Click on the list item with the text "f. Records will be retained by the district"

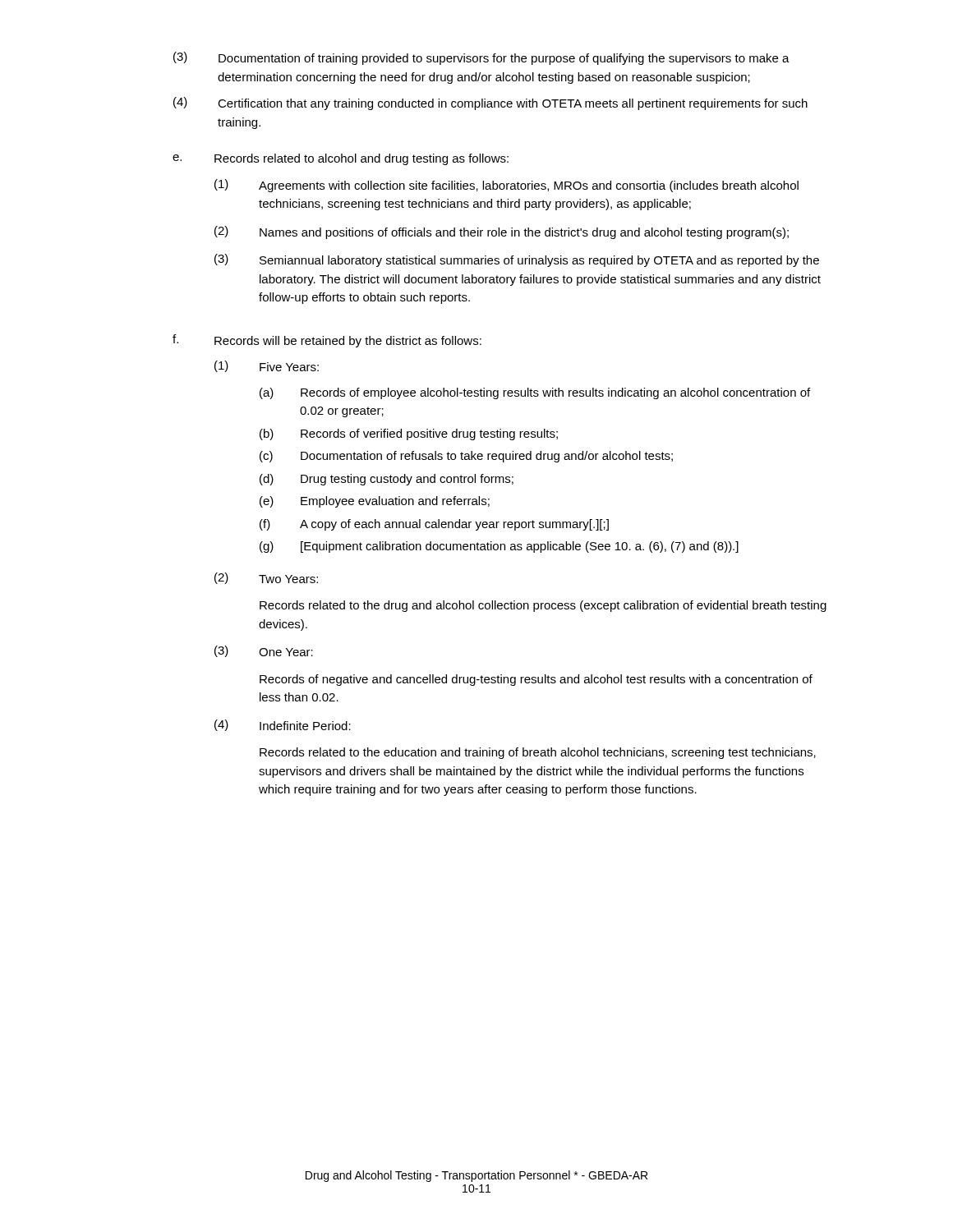(x=327, y=341)
